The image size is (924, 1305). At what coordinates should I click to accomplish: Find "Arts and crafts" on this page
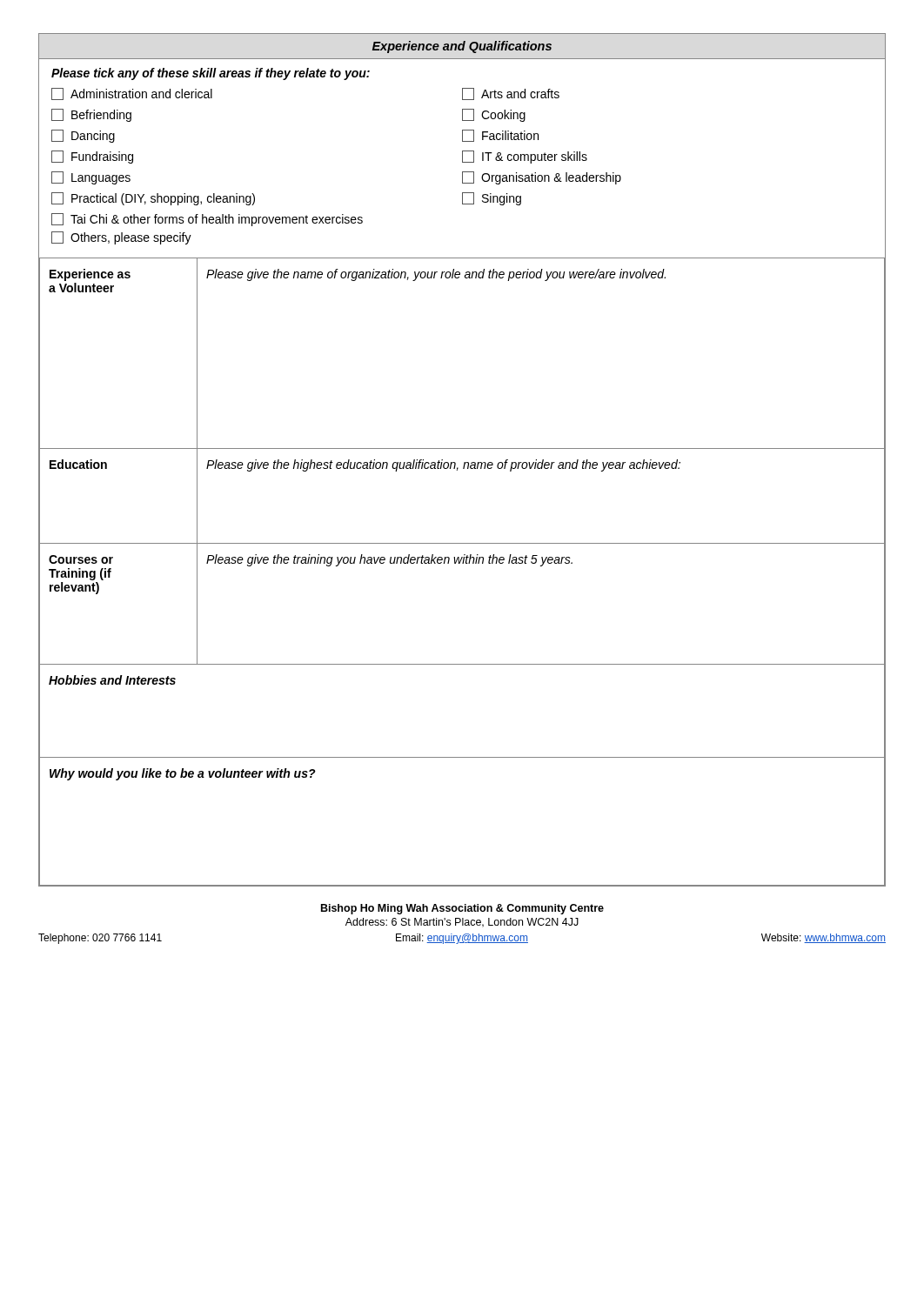(x=511, y=94)
